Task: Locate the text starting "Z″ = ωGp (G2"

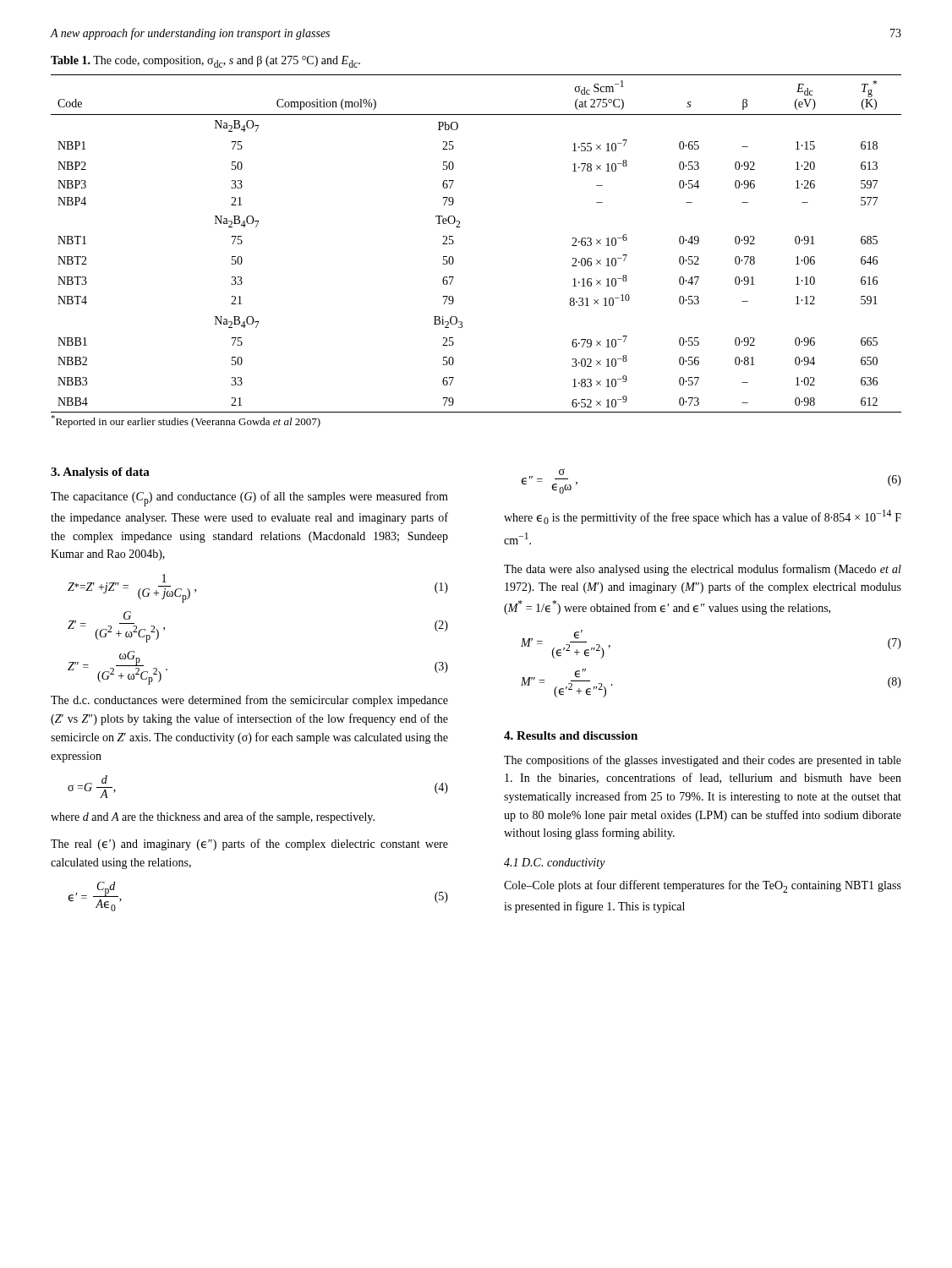Action: 137,668
